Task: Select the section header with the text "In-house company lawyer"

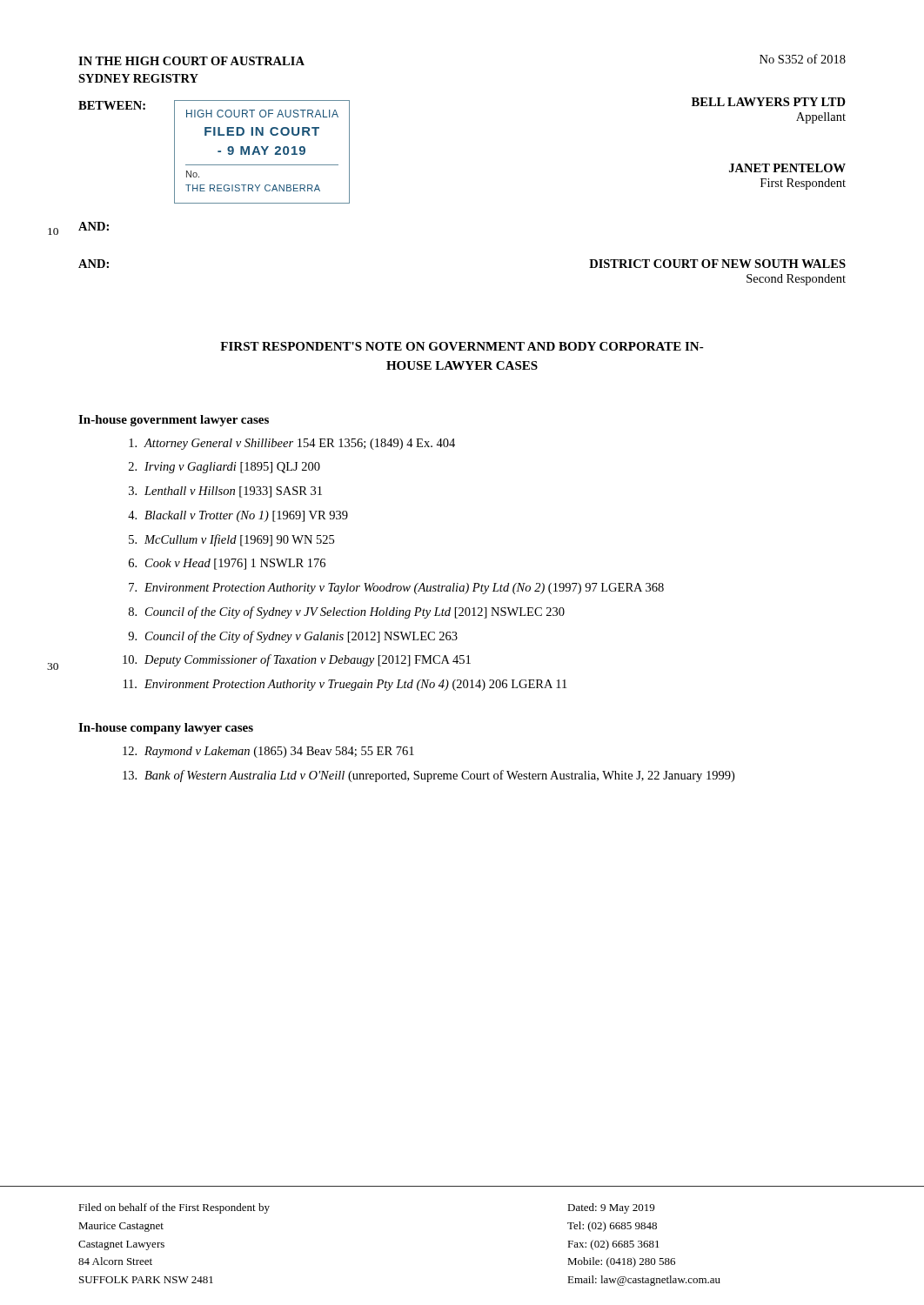Action: click(x=166, y=727)
